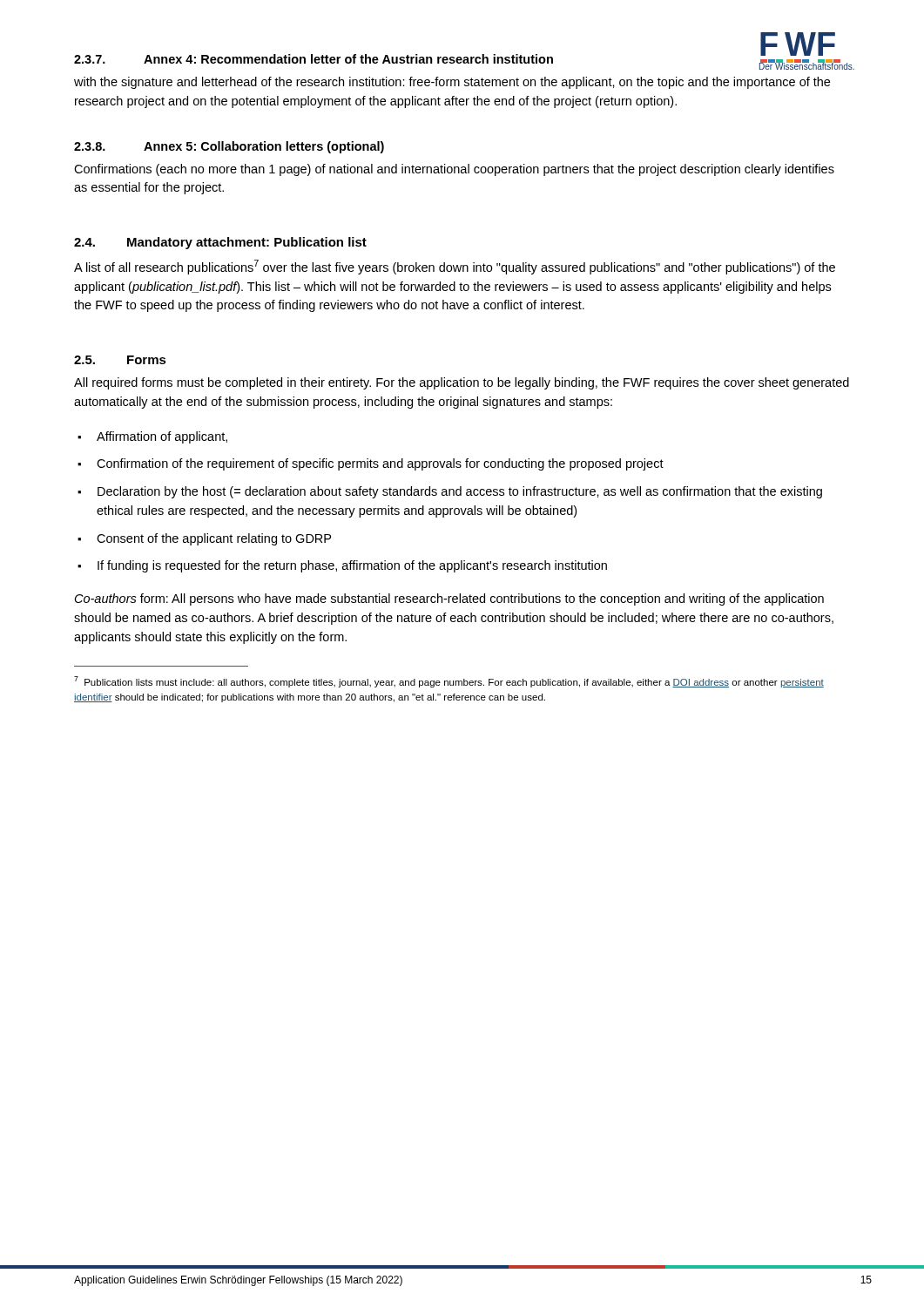The width and height of the screenshot is (924, 1307).
Task: Select the text block that says "Co-authors form: All"
Action: tap(462, 618)
